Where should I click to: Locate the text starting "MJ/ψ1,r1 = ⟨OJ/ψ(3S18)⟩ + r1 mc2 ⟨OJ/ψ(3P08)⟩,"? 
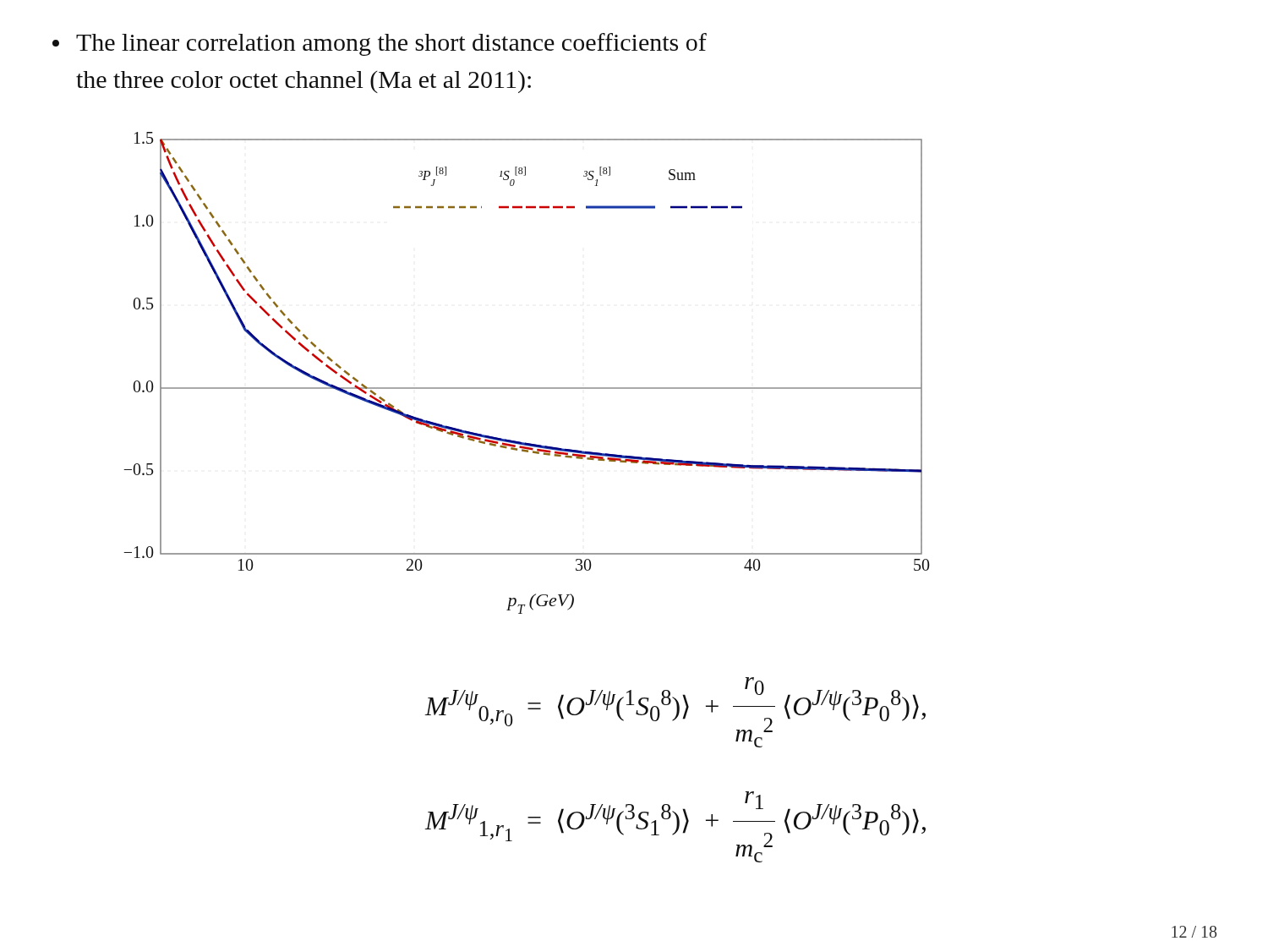676,824
